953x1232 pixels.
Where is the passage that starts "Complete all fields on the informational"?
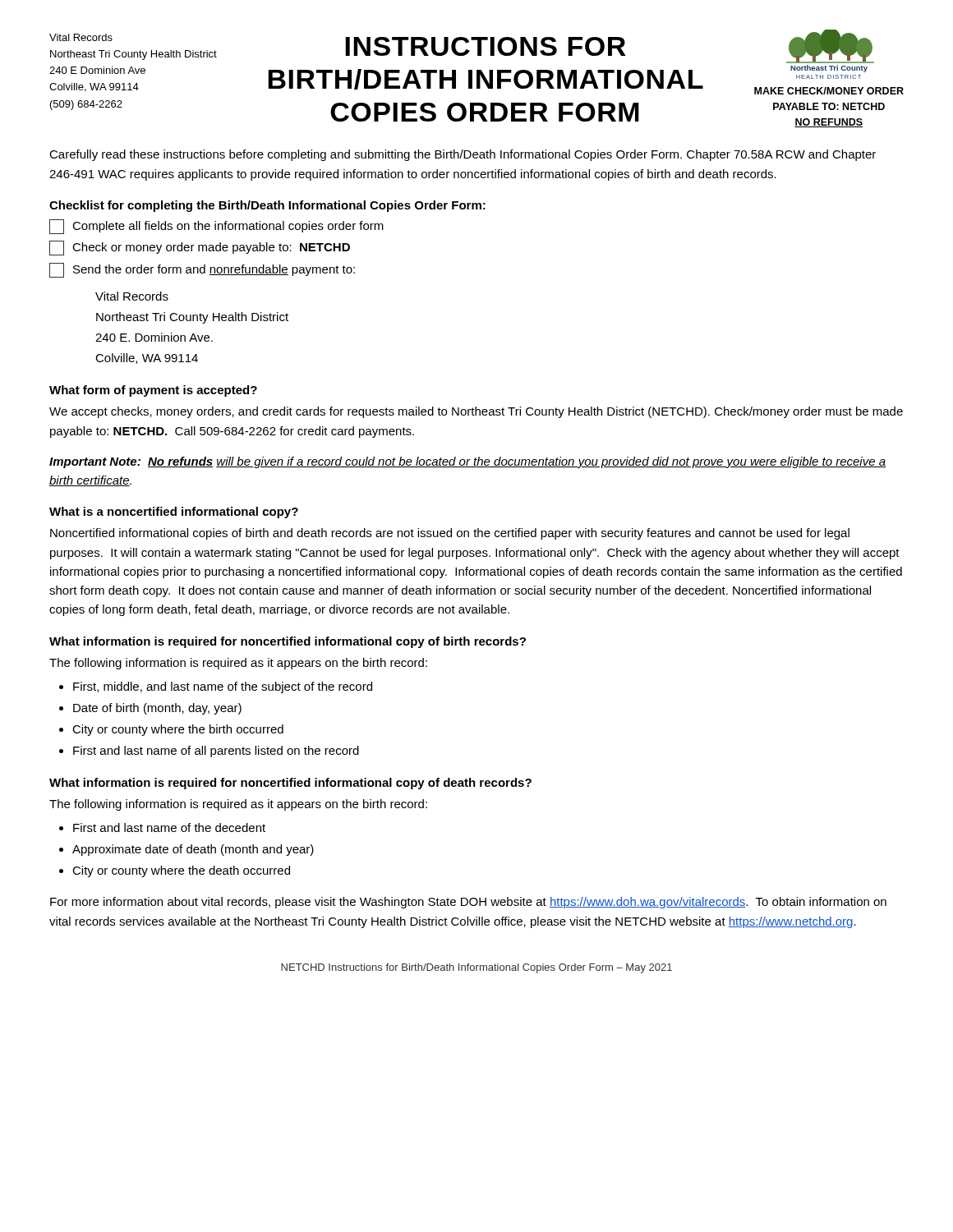click(217, 226)
